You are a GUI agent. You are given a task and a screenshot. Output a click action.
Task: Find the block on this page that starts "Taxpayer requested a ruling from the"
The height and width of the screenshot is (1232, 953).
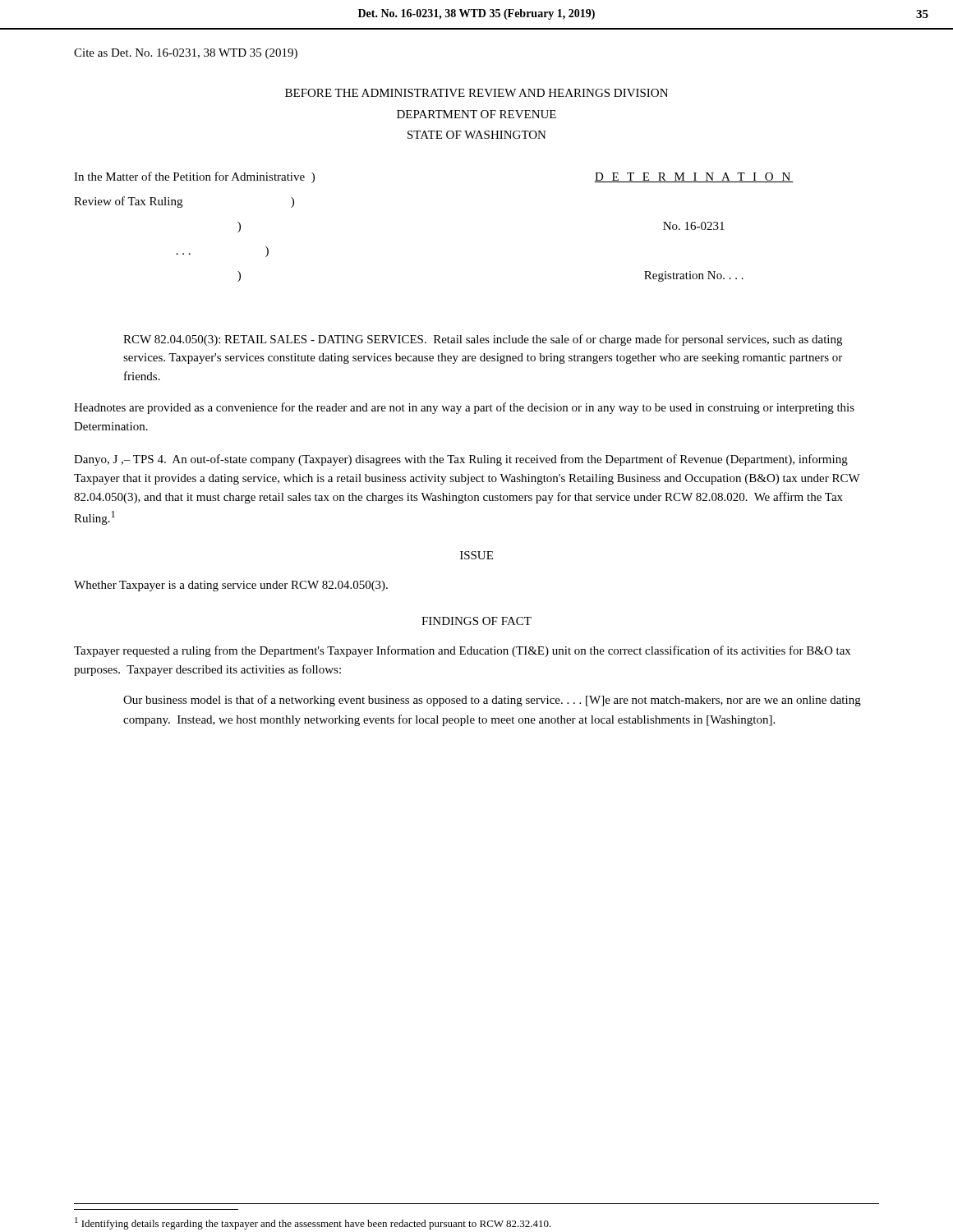pyautogui.click(x=462, y=660)
